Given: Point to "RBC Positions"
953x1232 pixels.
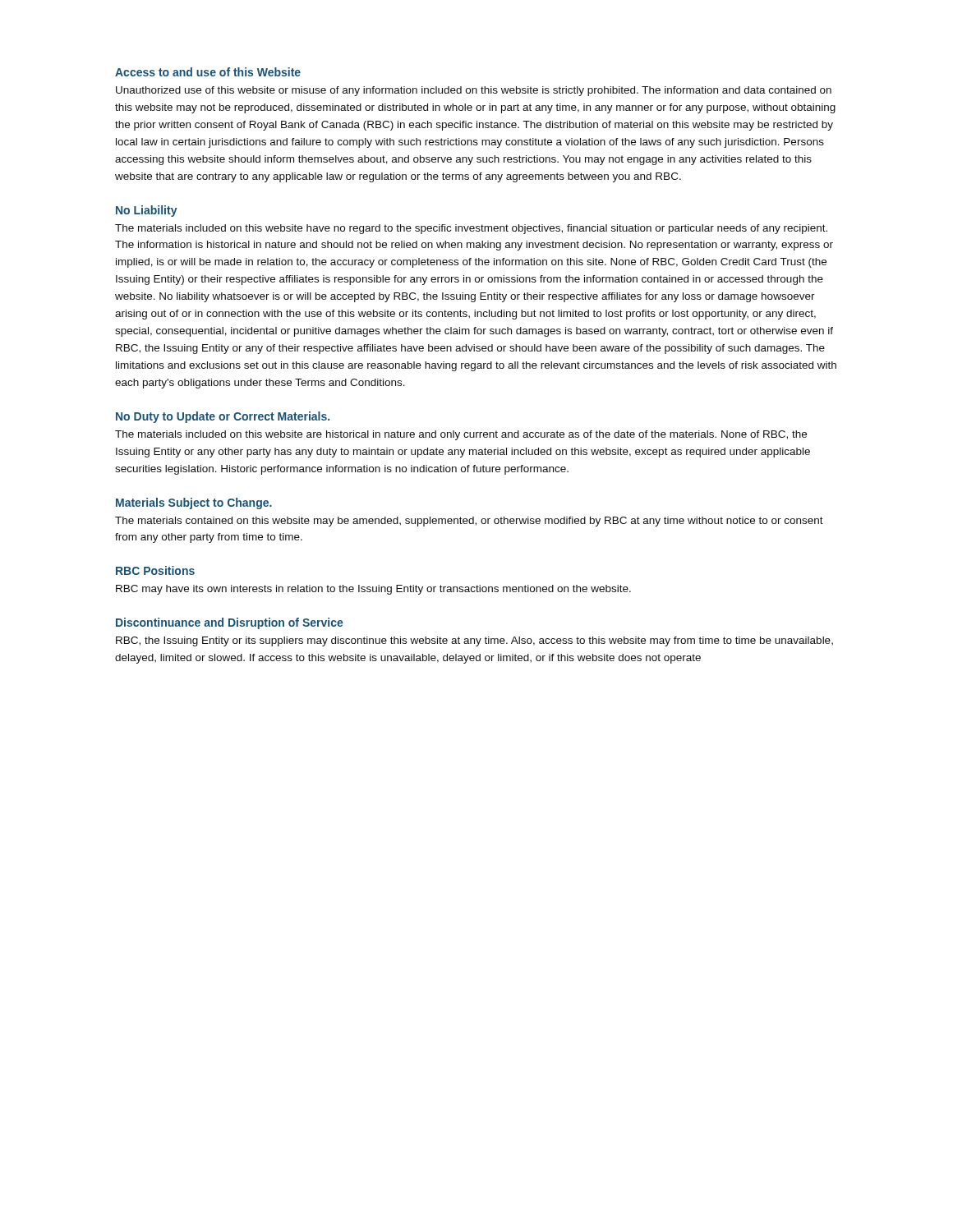Looking at the screenshot, I should pyautogui.click(x=155, y=571).
